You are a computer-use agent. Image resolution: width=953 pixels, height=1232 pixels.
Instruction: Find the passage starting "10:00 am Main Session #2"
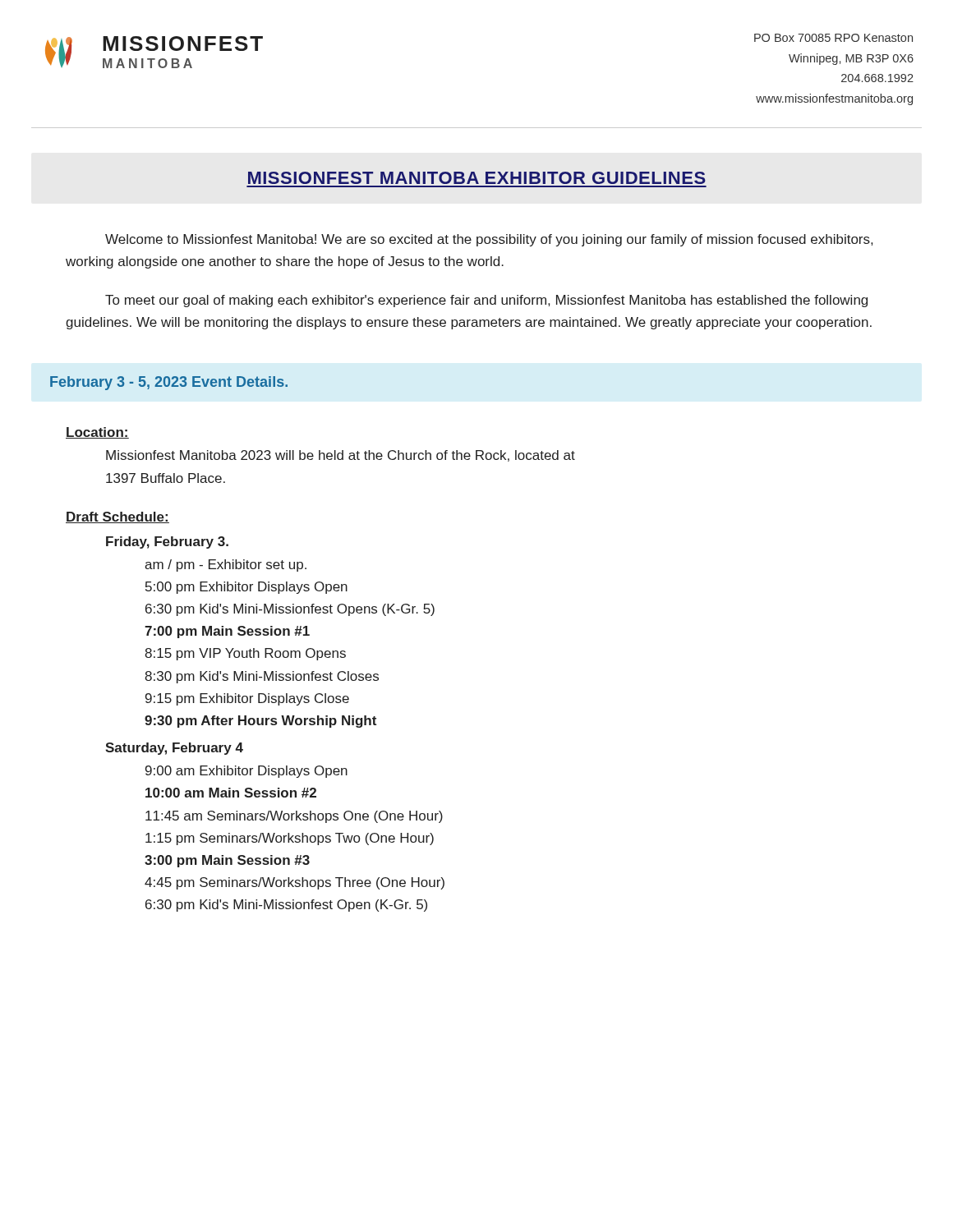(231, 793)
